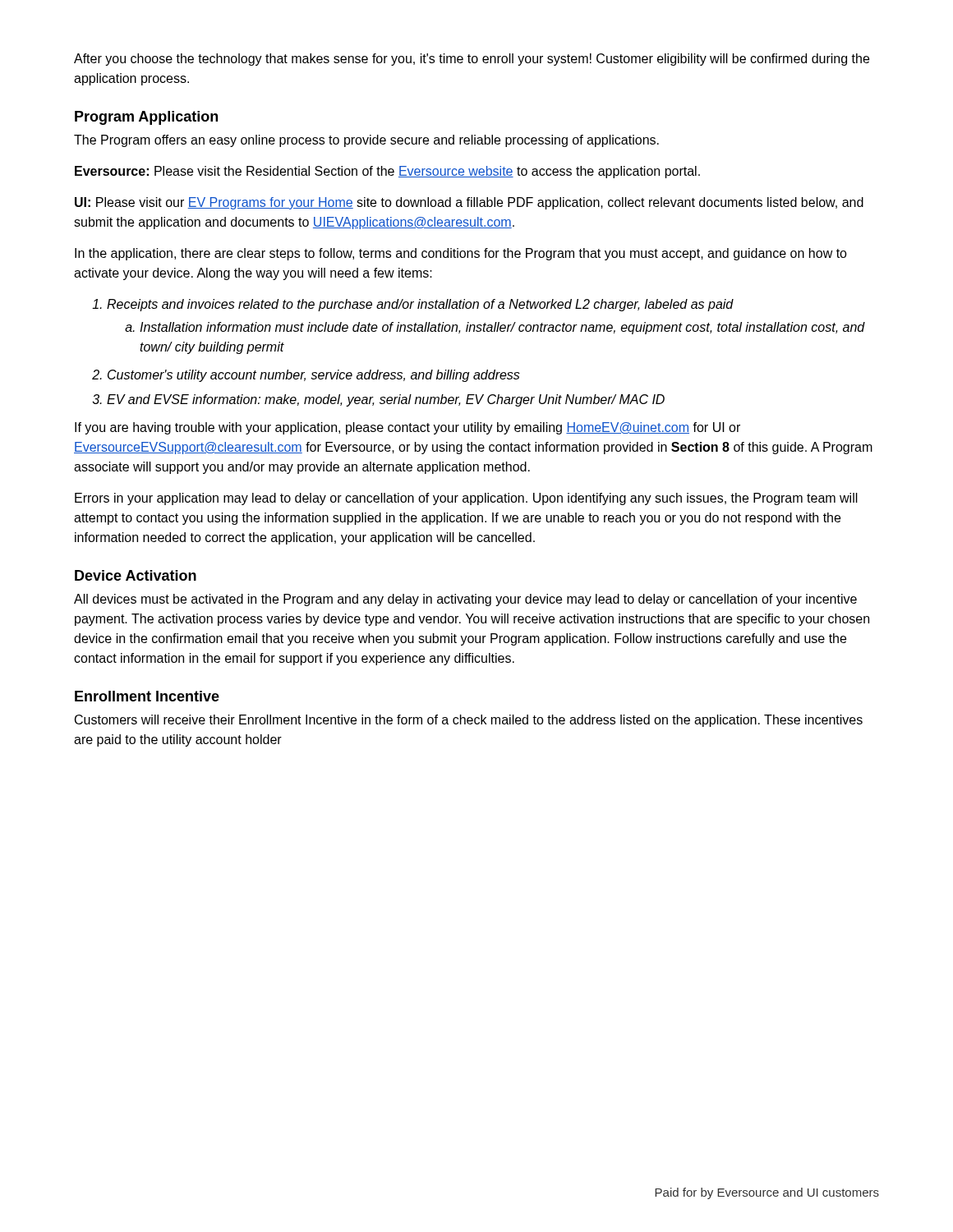Find the list item that reads "Installation information must include date of"
This screenshot has height=1232, width=953.
click(509, 338)
